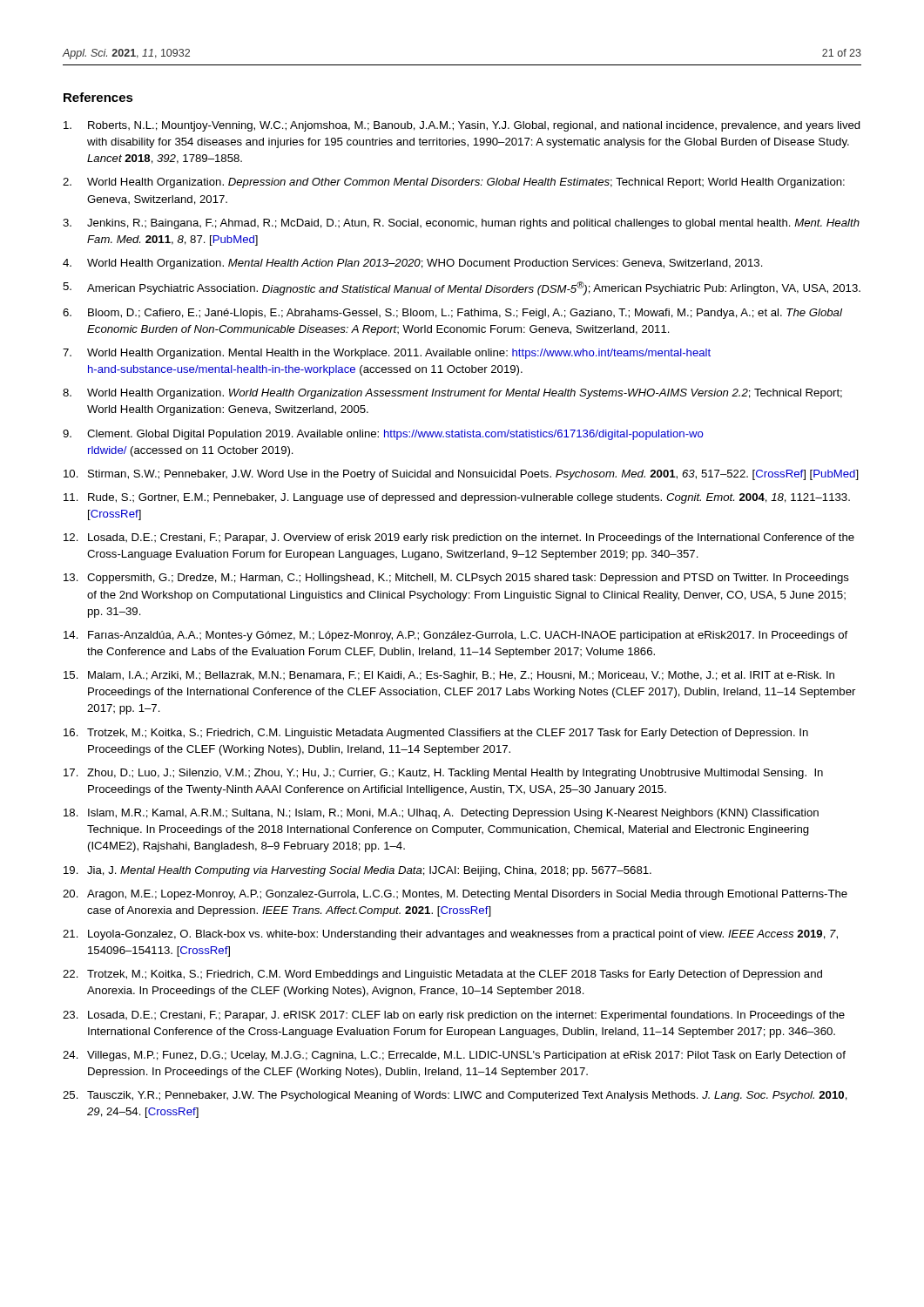924x1307 pixels.
Task: Select the block starting "4. World Health Organization. Mental Health Action"
Action: [462, 263]
